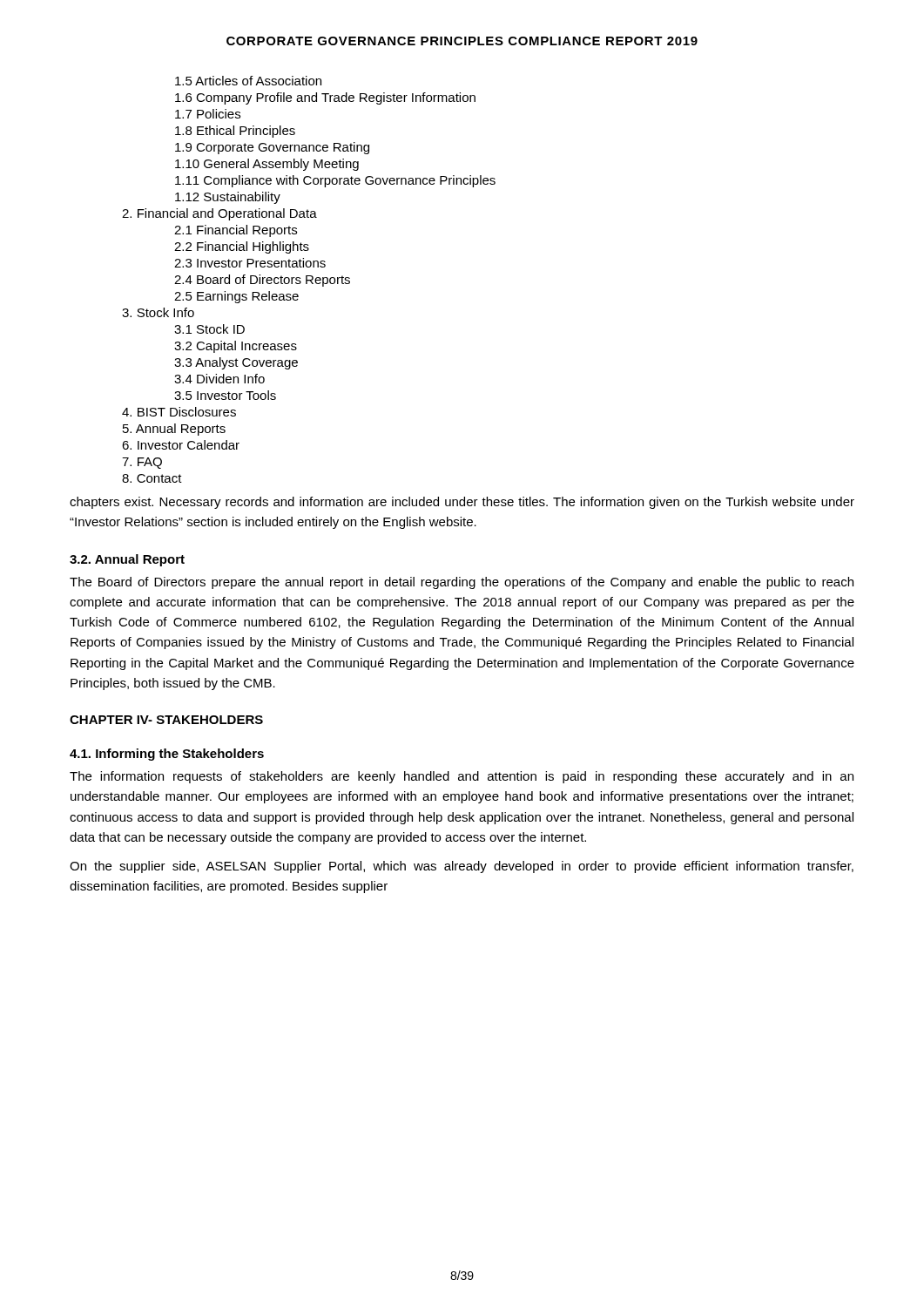Viewport: 924px width, 1307px height.
Task: Navigate to the block starting "9 Corporate Governance Rating"
Action: pos(272,147)
